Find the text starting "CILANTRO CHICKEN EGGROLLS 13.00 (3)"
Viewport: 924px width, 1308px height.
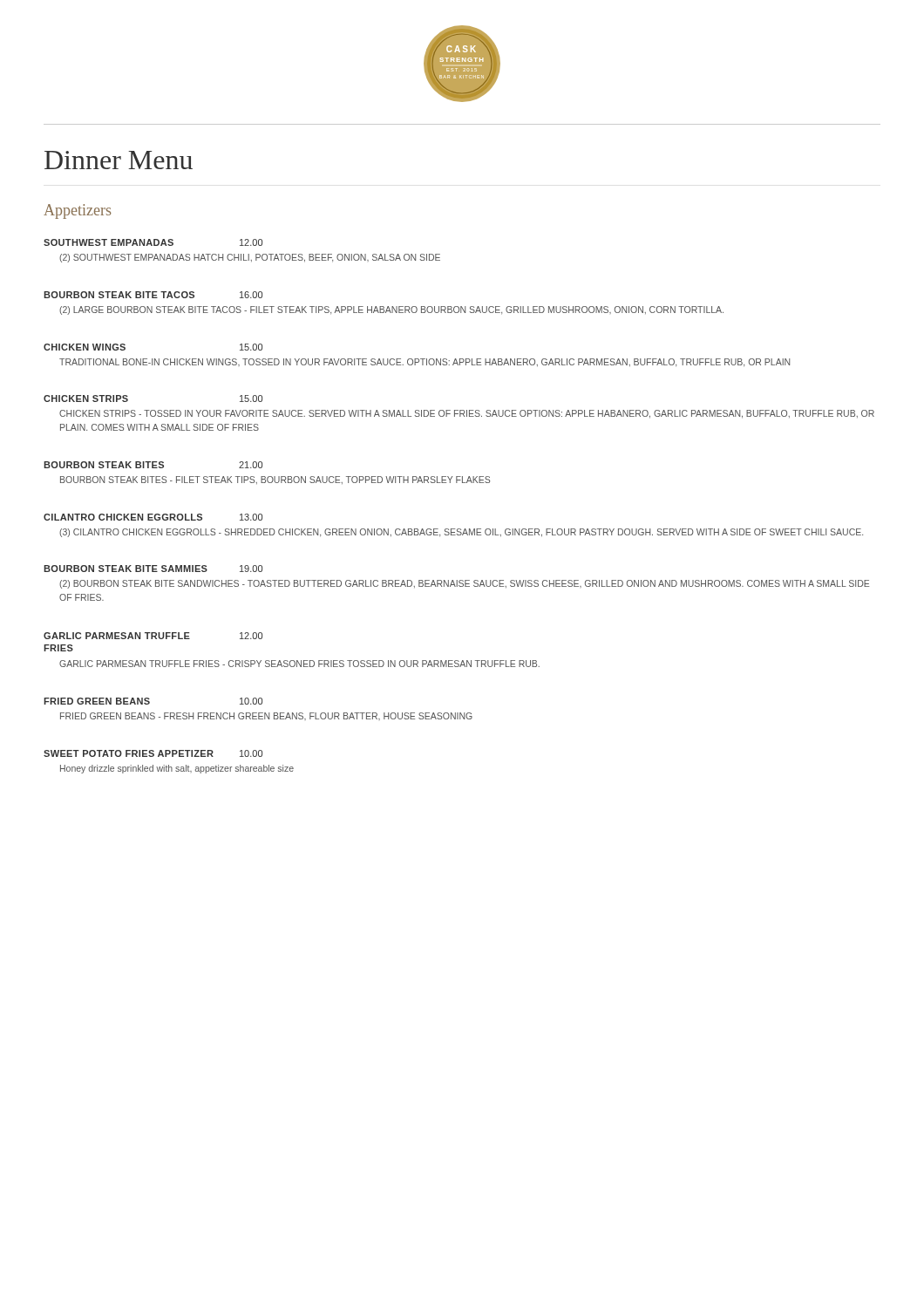tap(462, 525)
